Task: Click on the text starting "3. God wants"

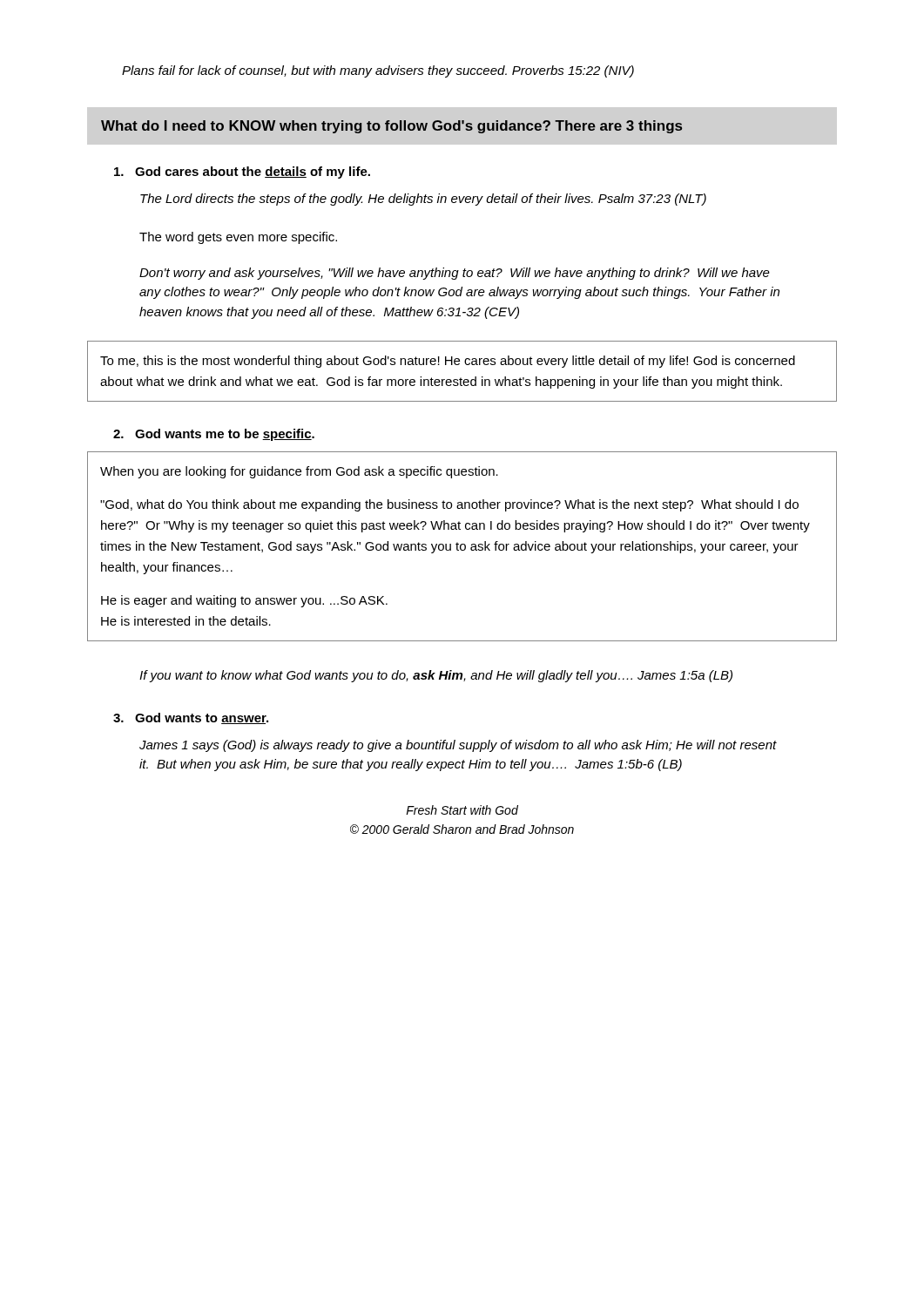Action: (191, 718)
